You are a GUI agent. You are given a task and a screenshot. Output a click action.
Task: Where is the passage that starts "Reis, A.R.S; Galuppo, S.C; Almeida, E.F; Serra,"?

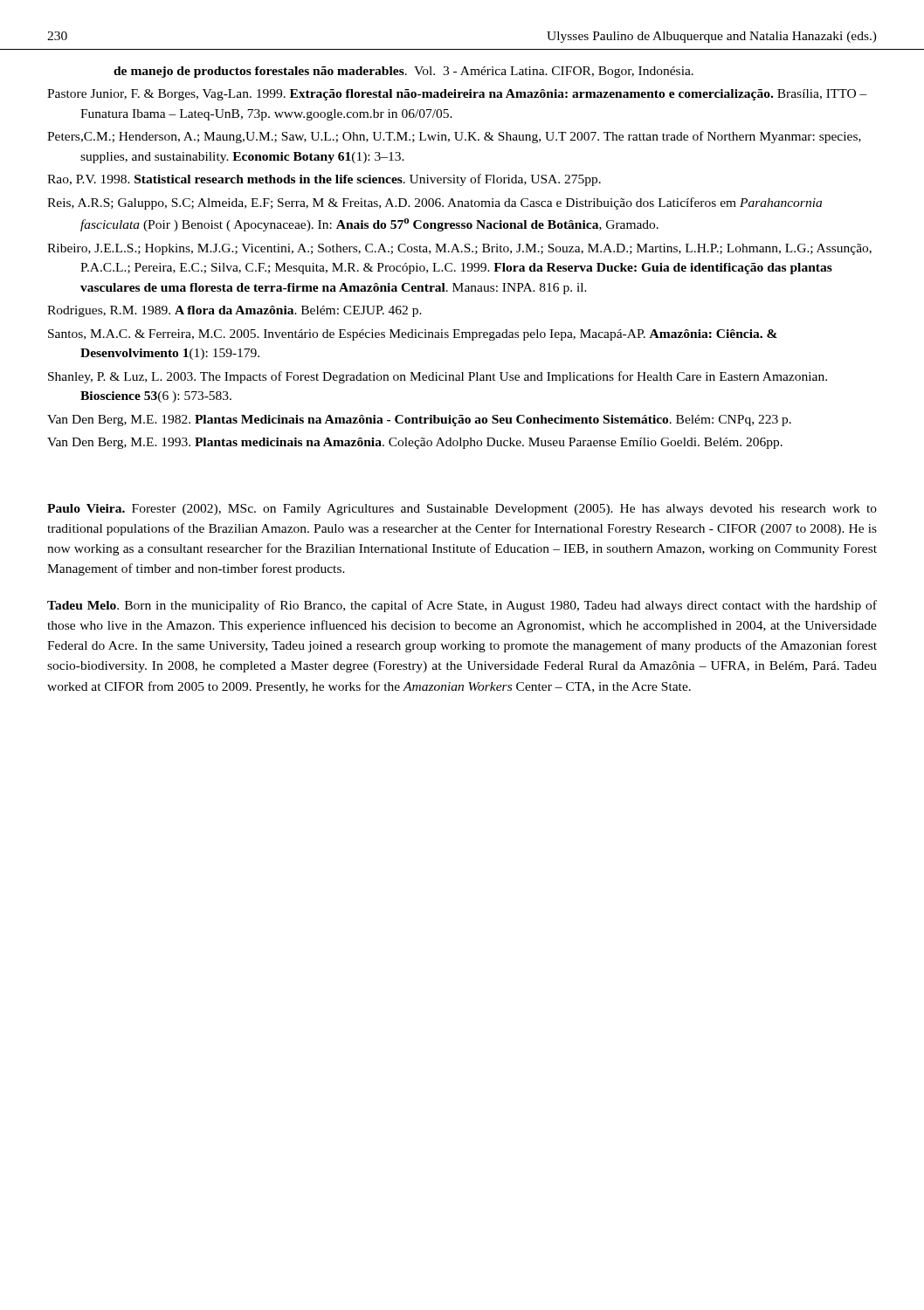[435, 213]
